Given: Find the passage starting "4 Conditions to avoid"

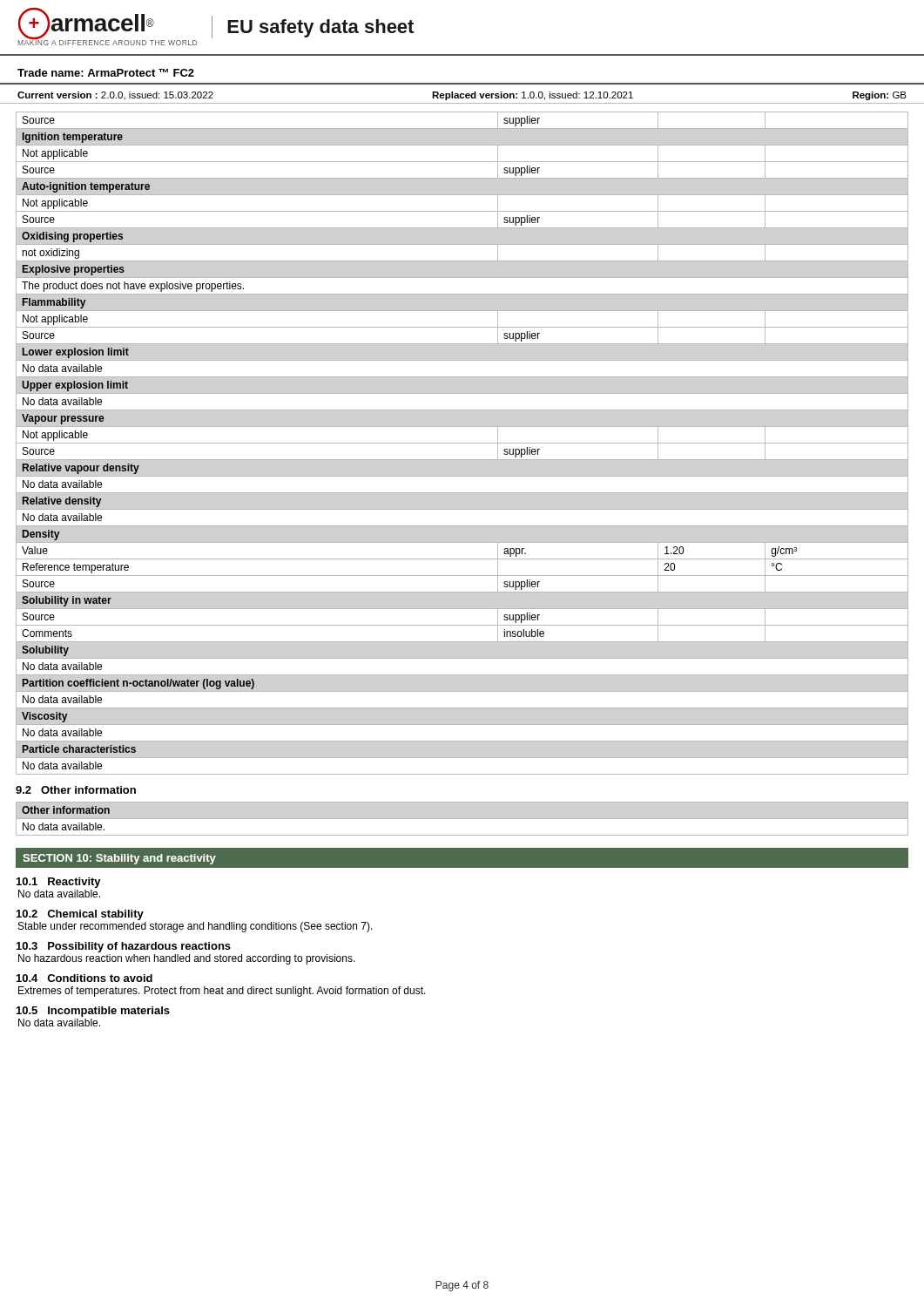Looking at the screenshot, I should click(x=84, y=978).
